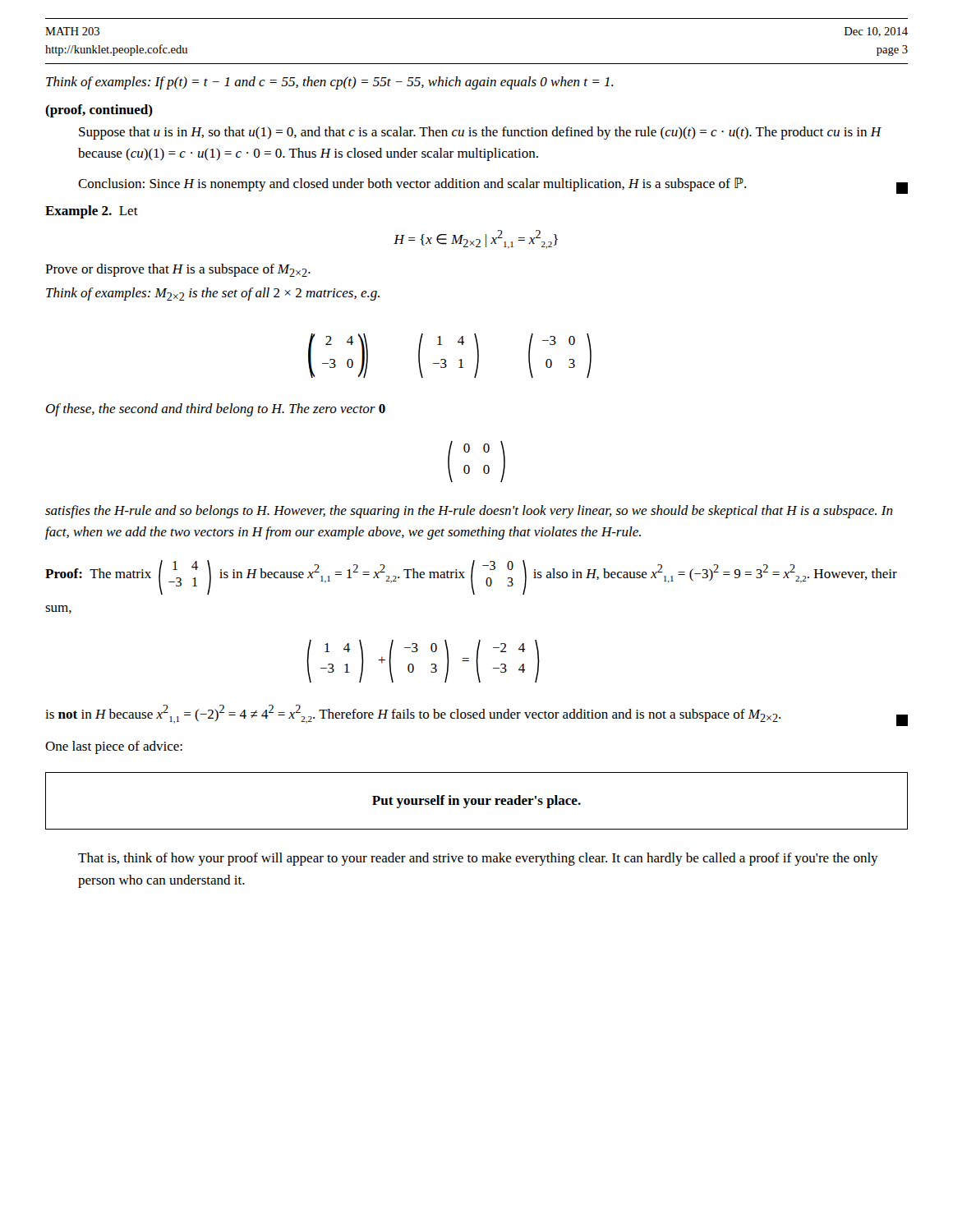The width and height of the screenshot is (953, 1232).
Task: Select the text block that says "Think of examples: If p(t)"
Action: click(330, 82)
